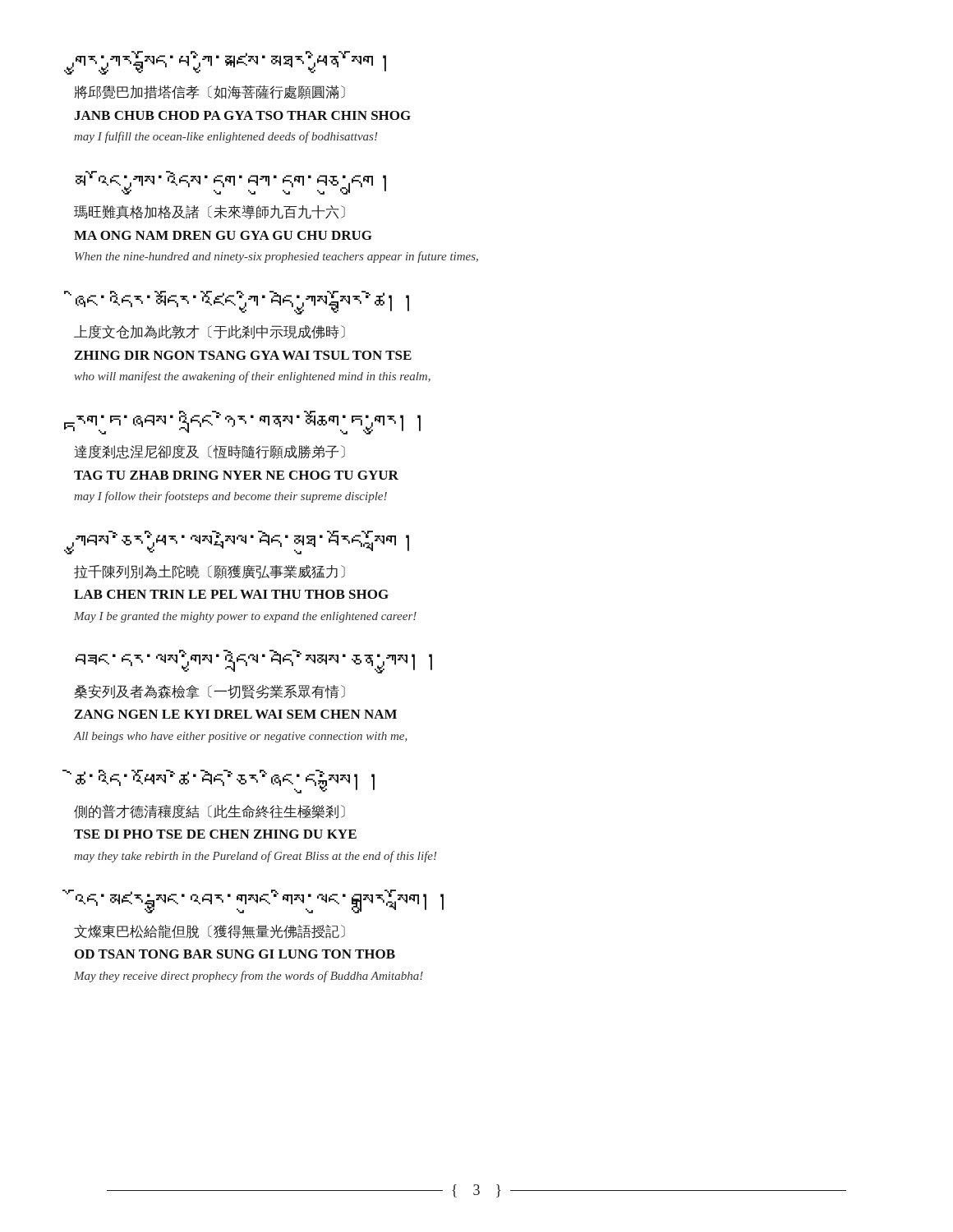Where is the passage that starts "ZHING DIR NGON TSANG GYA WAI TSUL"?
The height and width of the screenshot is (1232, 953).
[243, 355]
